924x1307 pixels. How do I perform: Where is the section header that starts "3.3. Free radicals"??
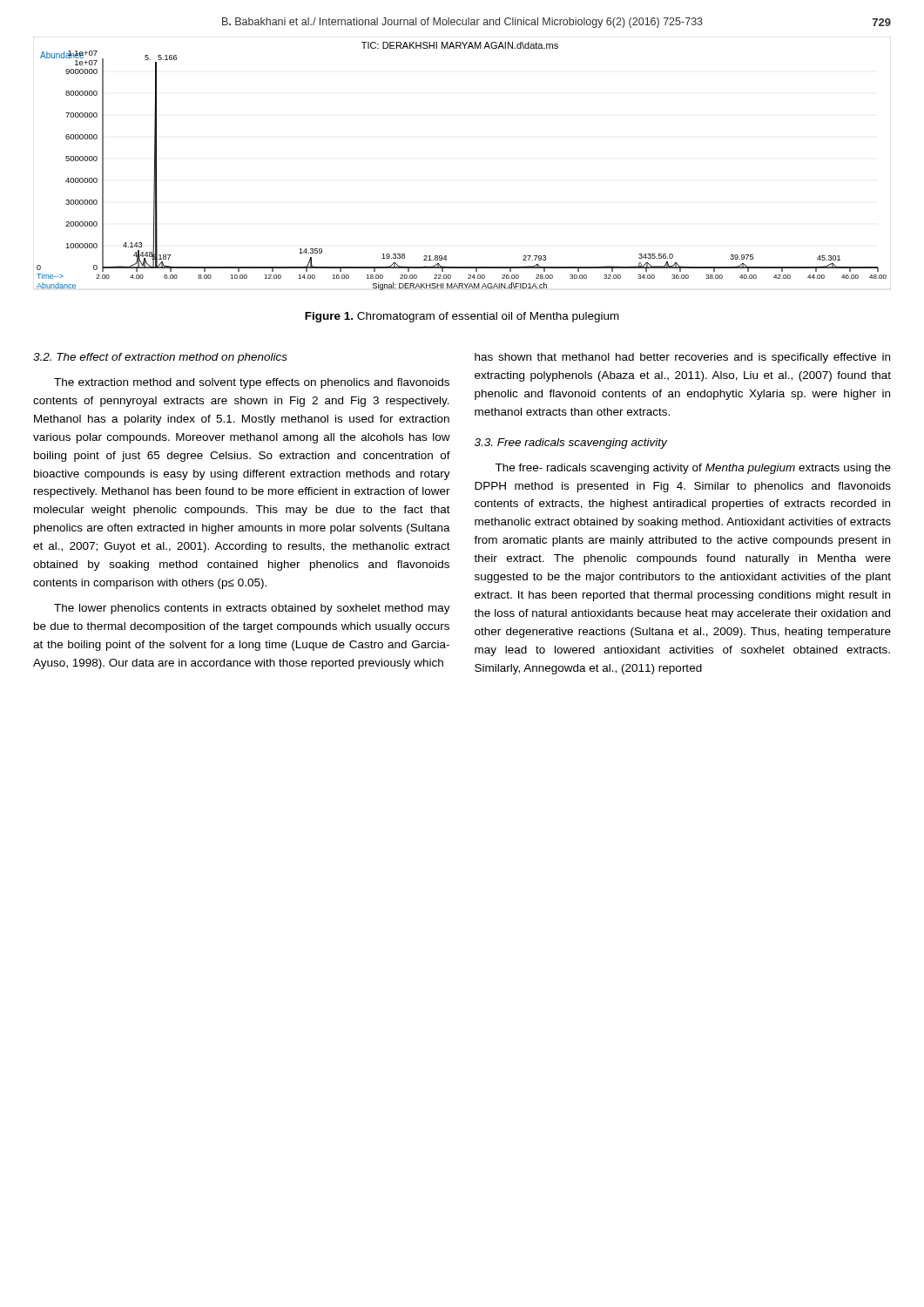click(x=571, y=442)
